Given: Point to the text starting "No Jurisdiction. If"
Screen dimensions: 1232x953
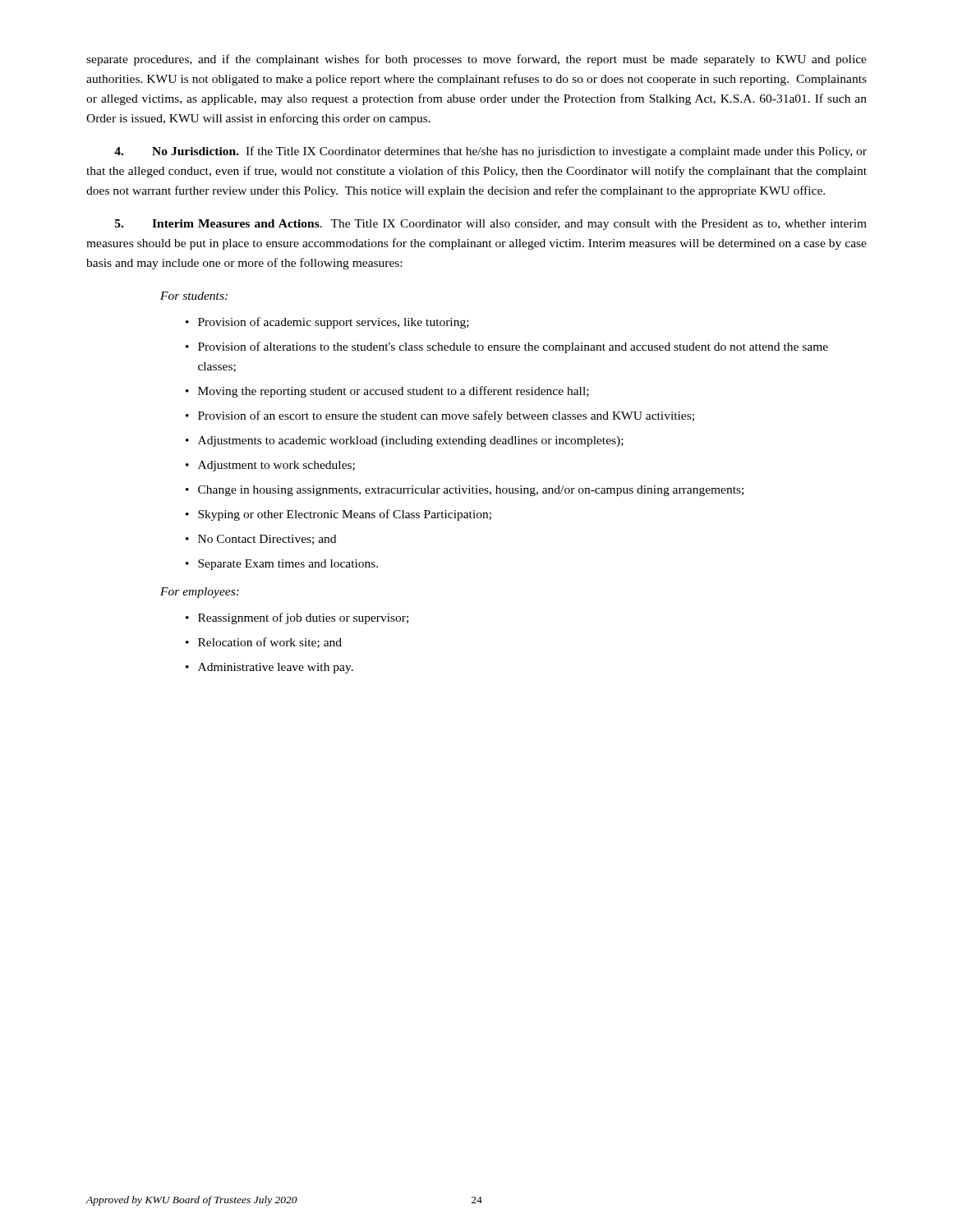Looking at the screenshot, I should tap(476, 171).
